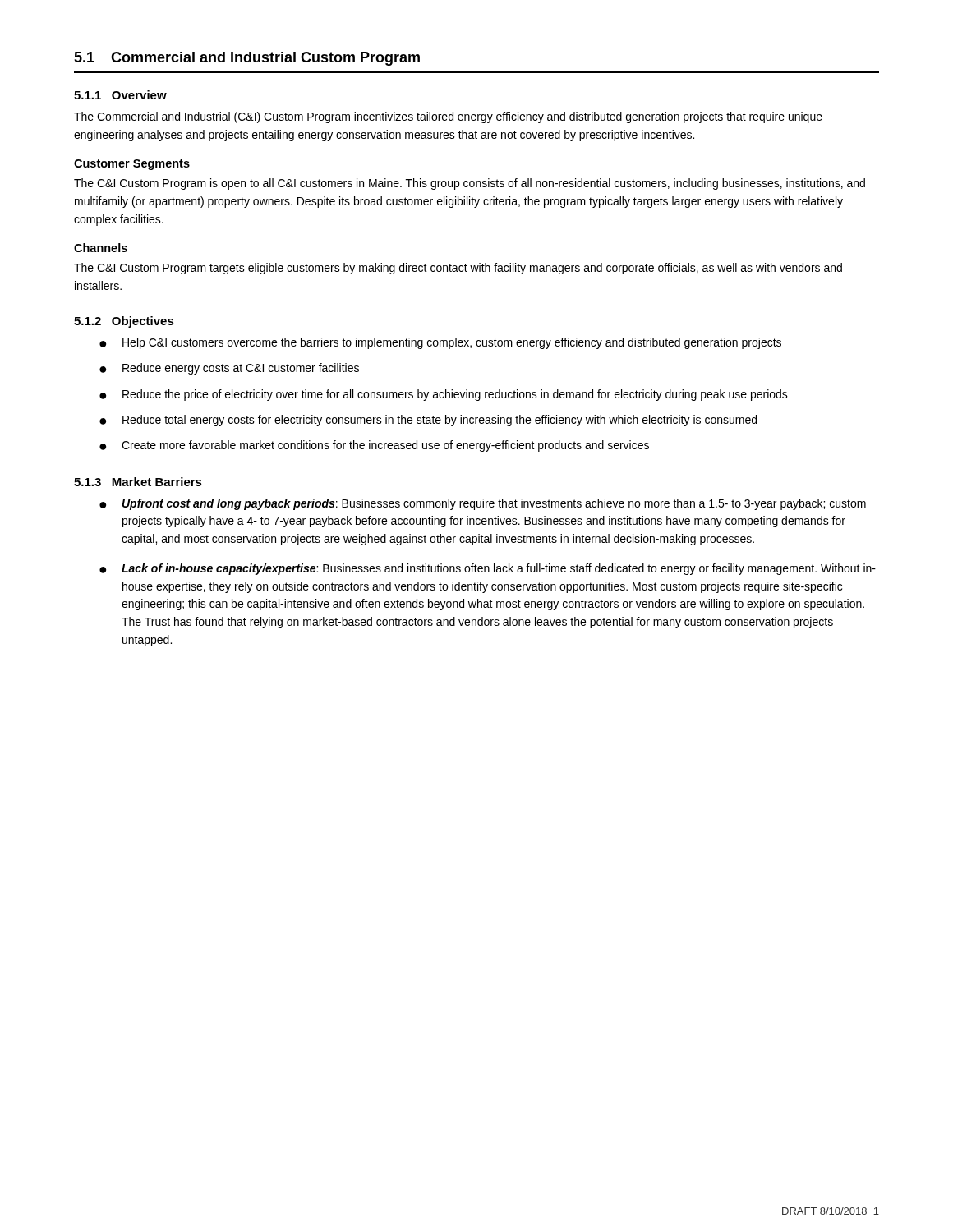
Task: Point to the element starting "● Help C&I customers overcome the barriers"
Action: (489, 344)
